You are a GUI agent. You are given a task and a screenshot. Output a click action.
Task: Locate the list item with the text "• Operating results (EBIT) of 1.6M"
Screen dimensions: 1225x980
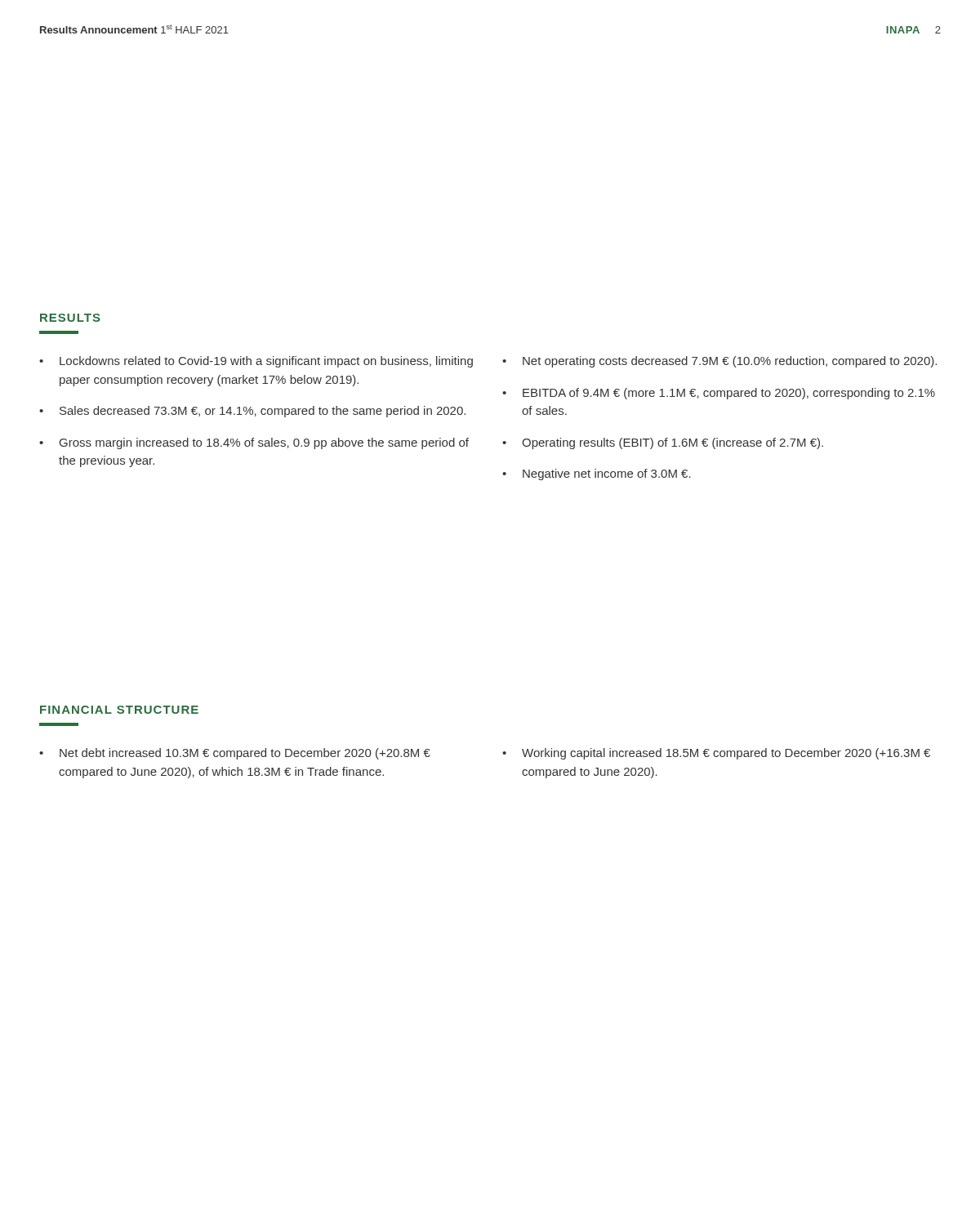tap(722, 442)
